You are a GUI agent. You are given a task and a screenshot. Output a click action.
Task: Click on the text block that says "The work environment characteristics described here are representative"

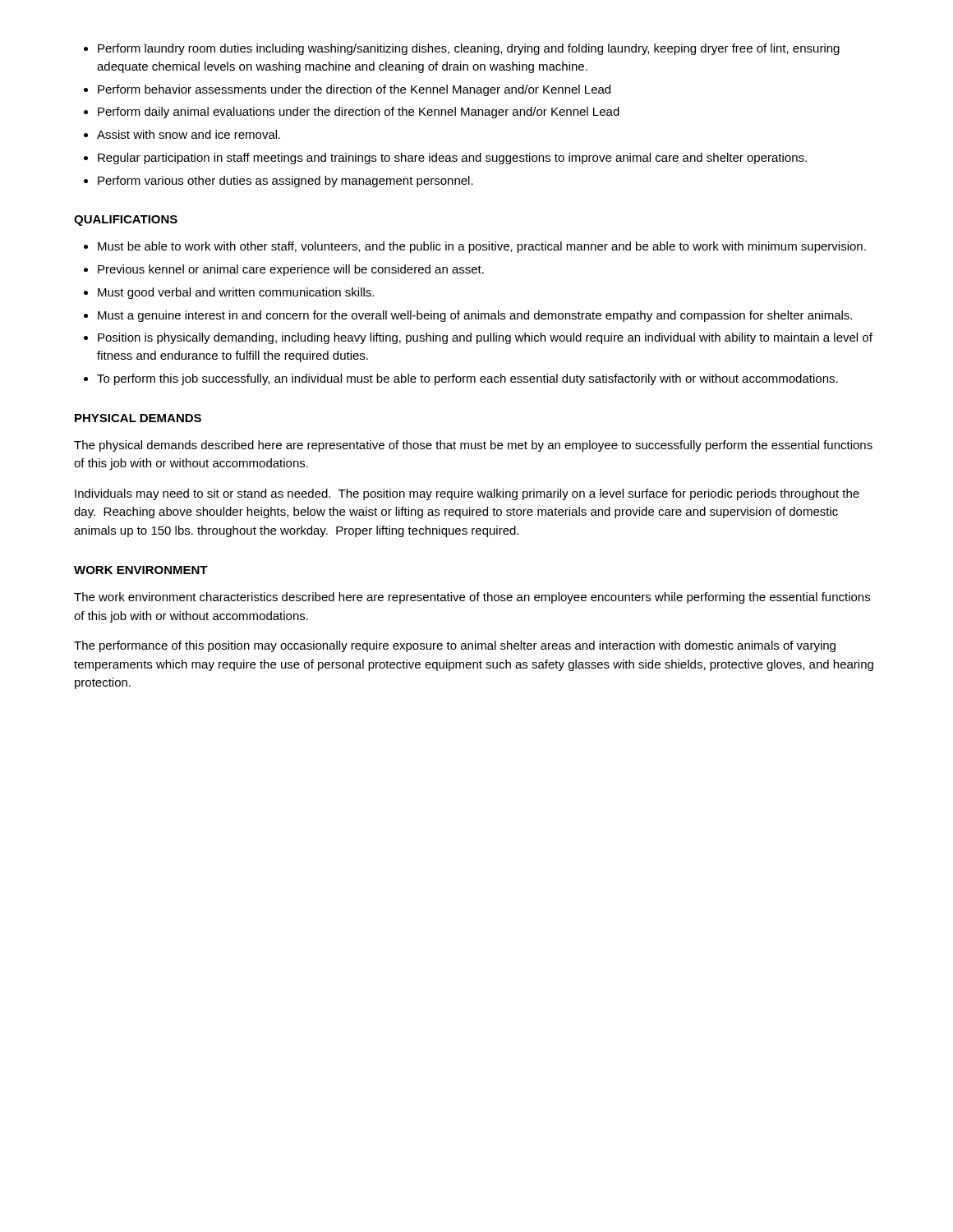click(472, 606)
